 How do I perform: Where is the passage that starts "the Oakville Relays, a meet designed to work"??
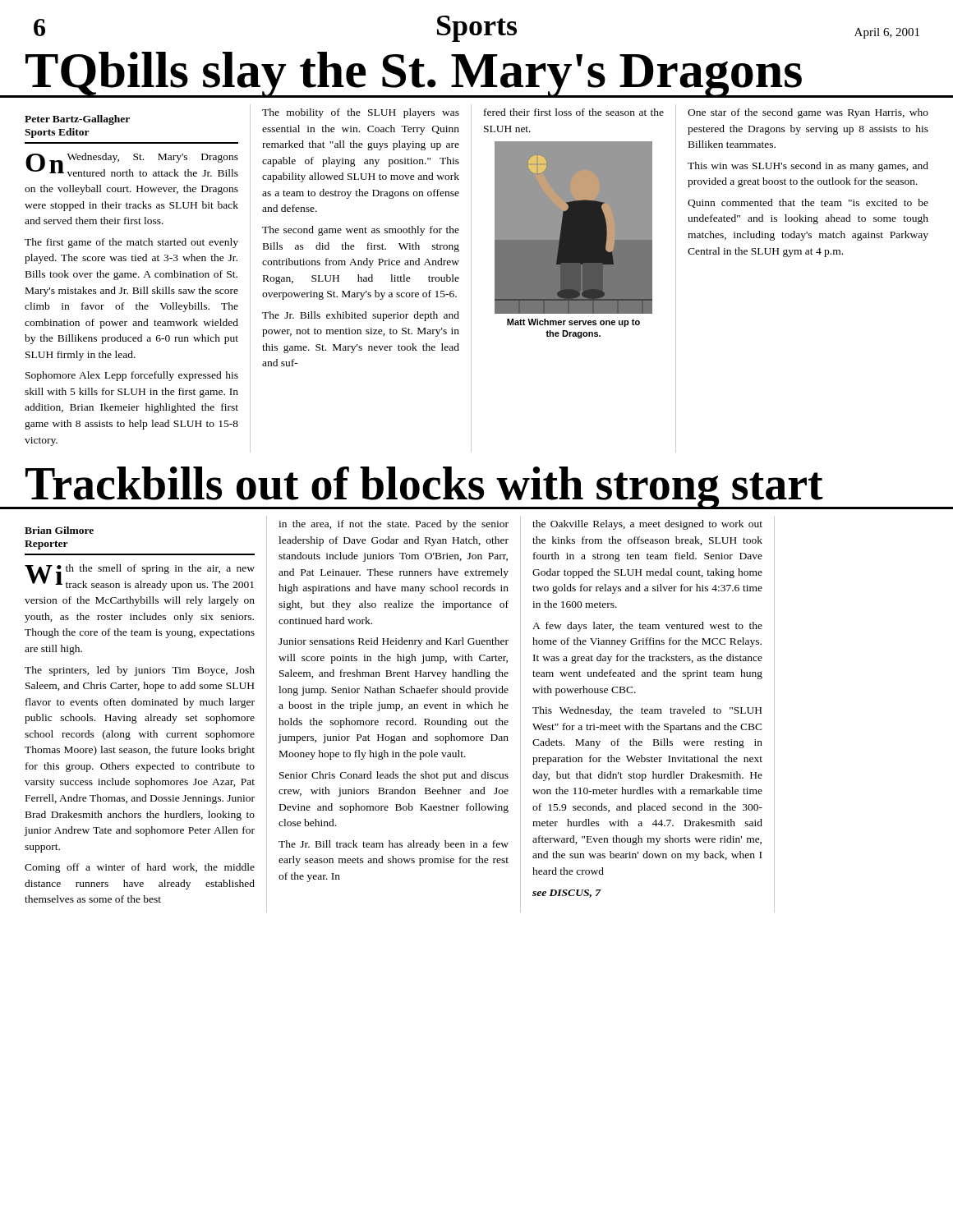647,708
